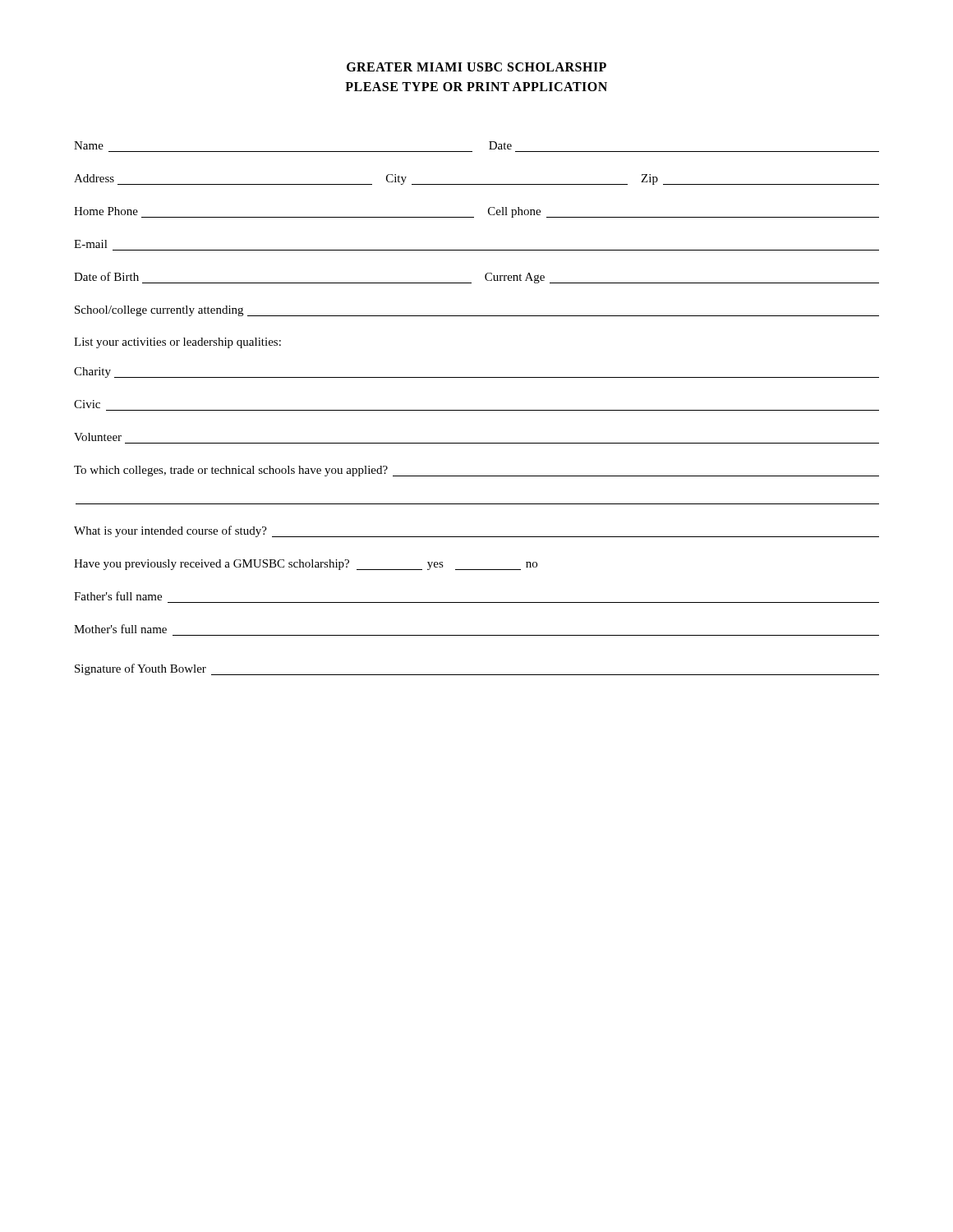The height and width of the screenshot is (1232, 953).
Task: Where does it say "Father's full name"?
Action: pyautogui.click(x=476, y=596)
